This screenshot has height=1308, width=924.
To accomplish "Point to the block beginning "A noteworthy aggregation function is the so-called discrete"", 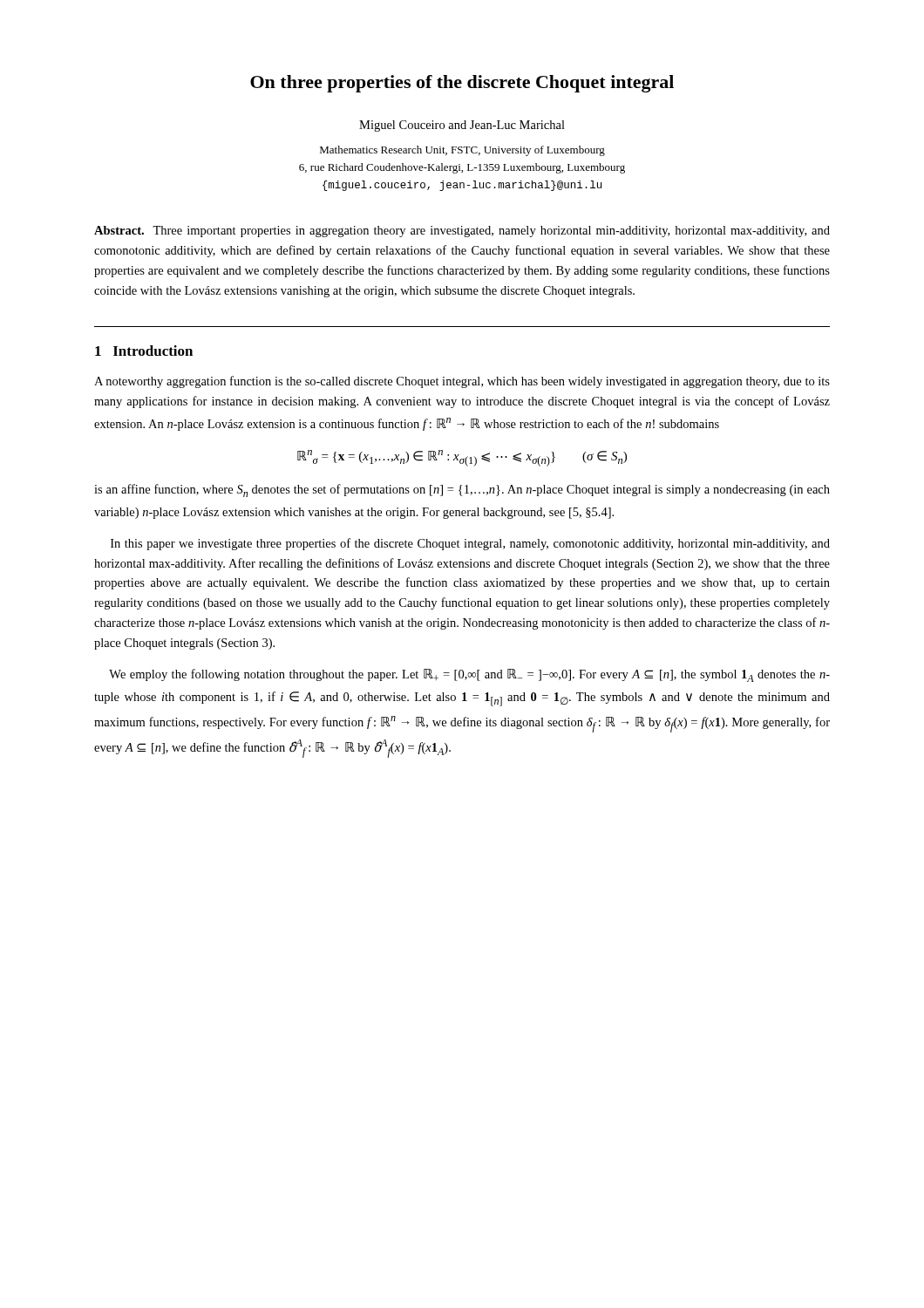I will 462,403.
